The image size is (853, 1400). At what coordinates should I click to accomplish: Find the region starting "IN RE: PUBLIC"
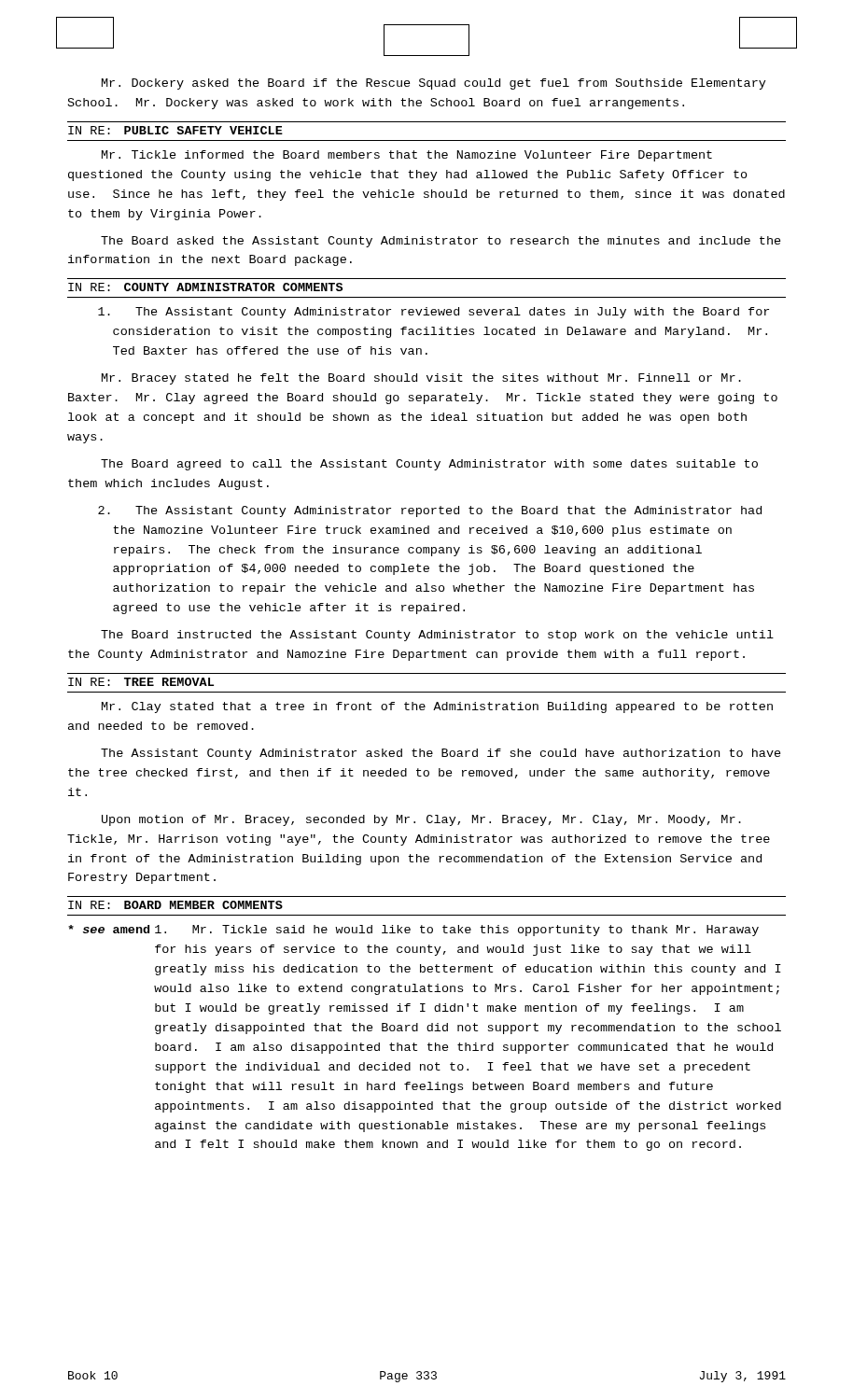[175, 131]
